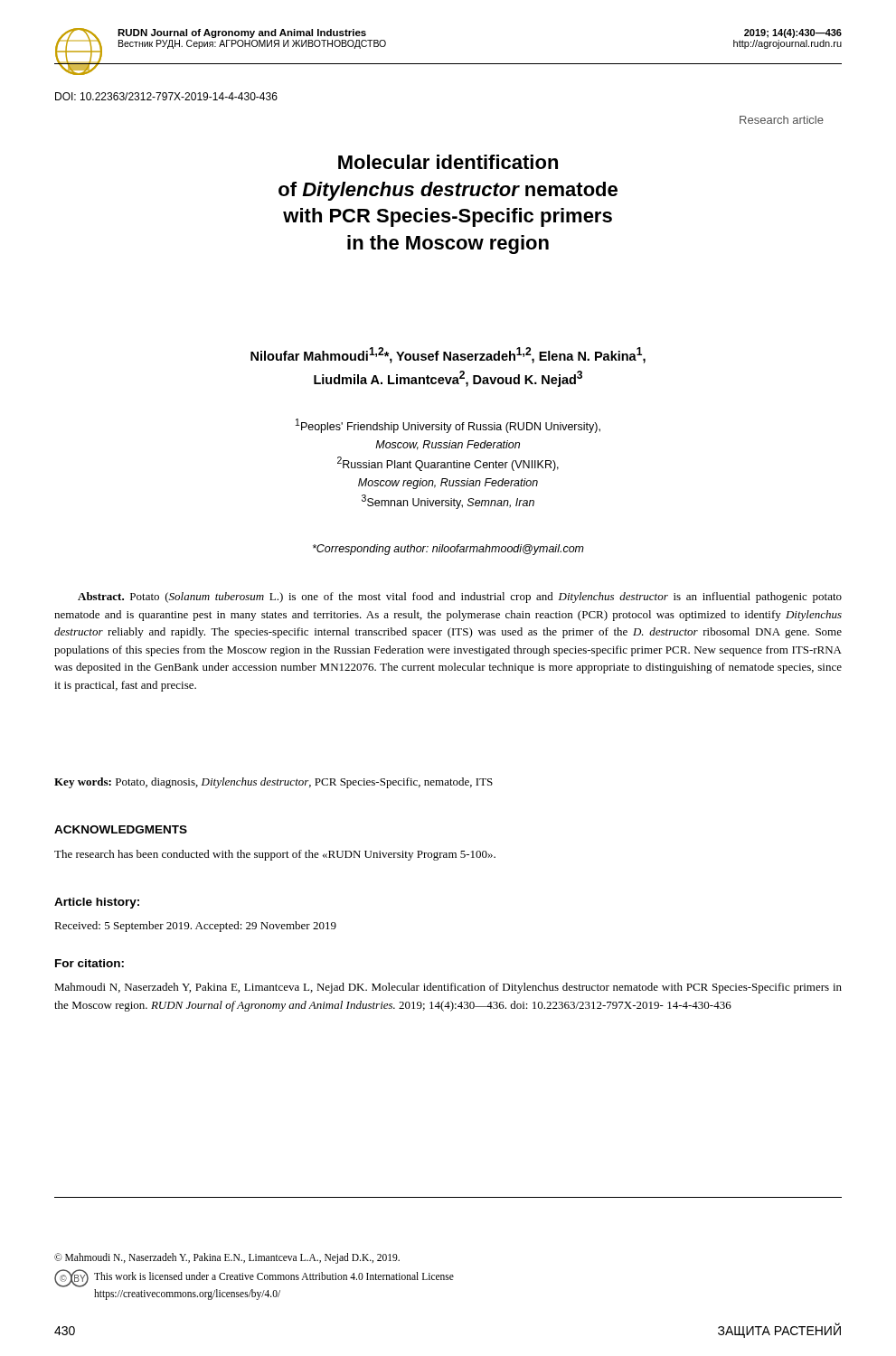The width and height of the screenshot is (896, 1356).
Task: Find the section header that says "Article history:"
Action: coord(97,902)
